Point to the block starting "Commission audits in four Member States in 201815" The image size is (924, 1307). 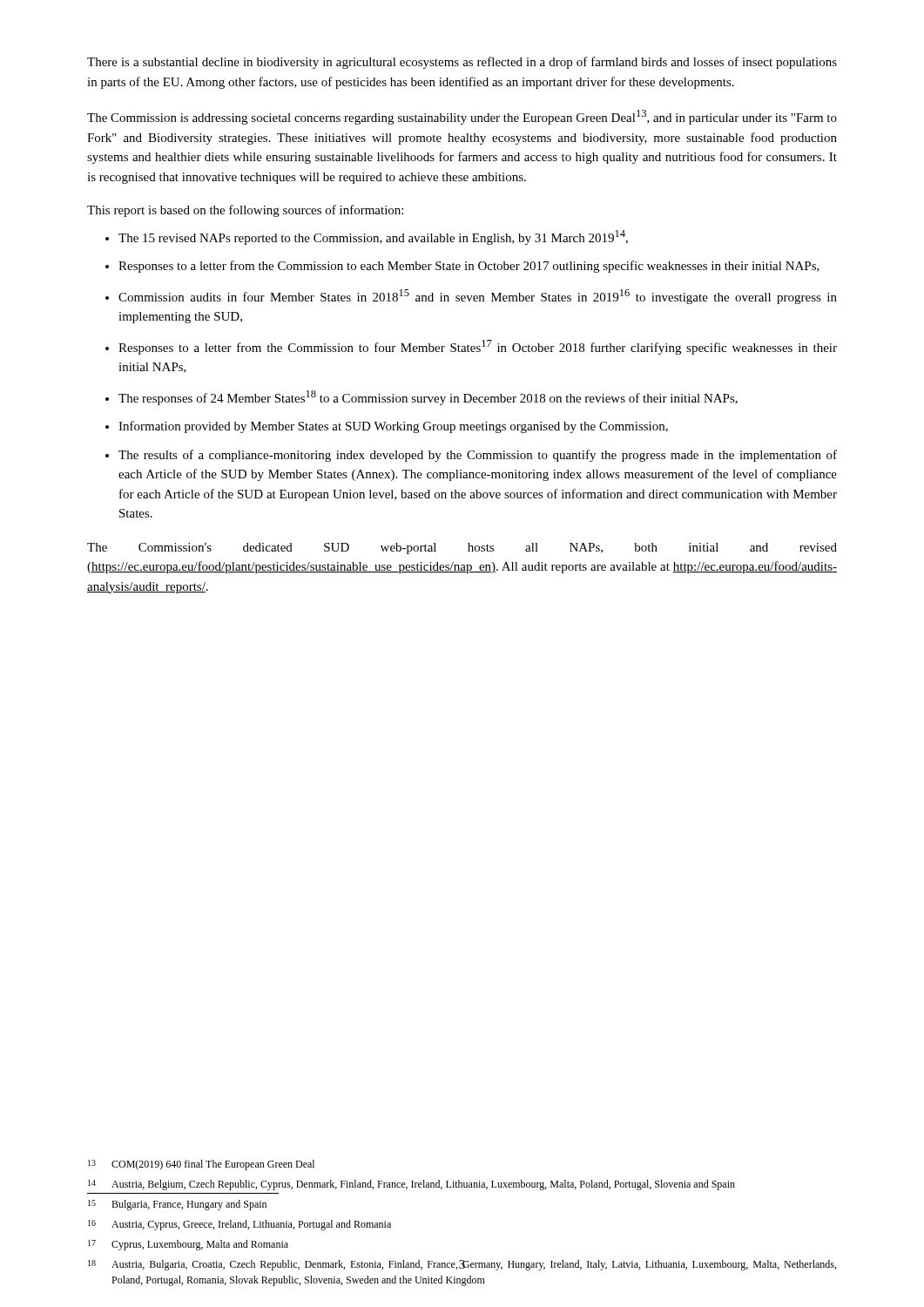tap(478, 305)
